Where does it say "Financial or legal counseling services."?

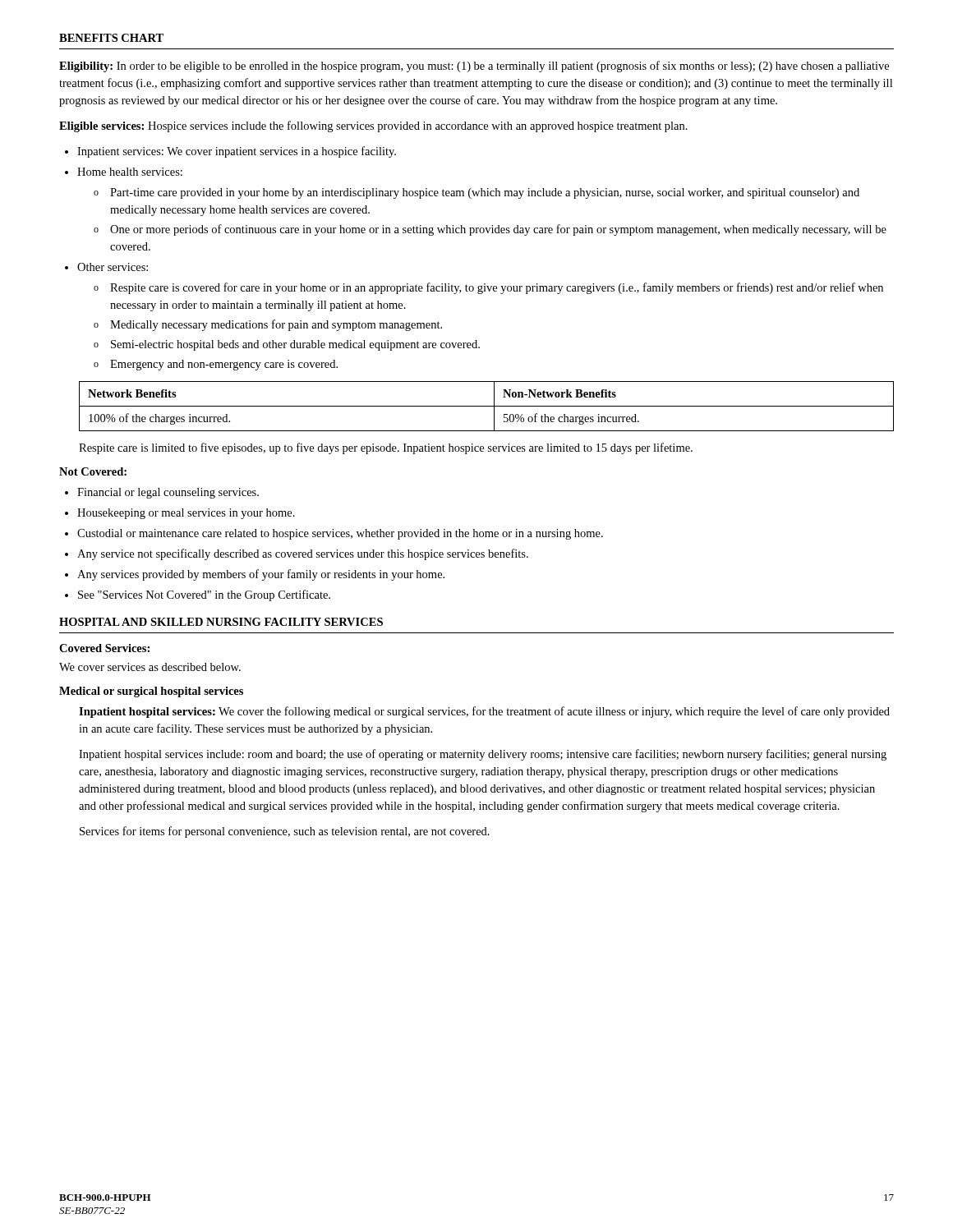(x=168, y=492)
